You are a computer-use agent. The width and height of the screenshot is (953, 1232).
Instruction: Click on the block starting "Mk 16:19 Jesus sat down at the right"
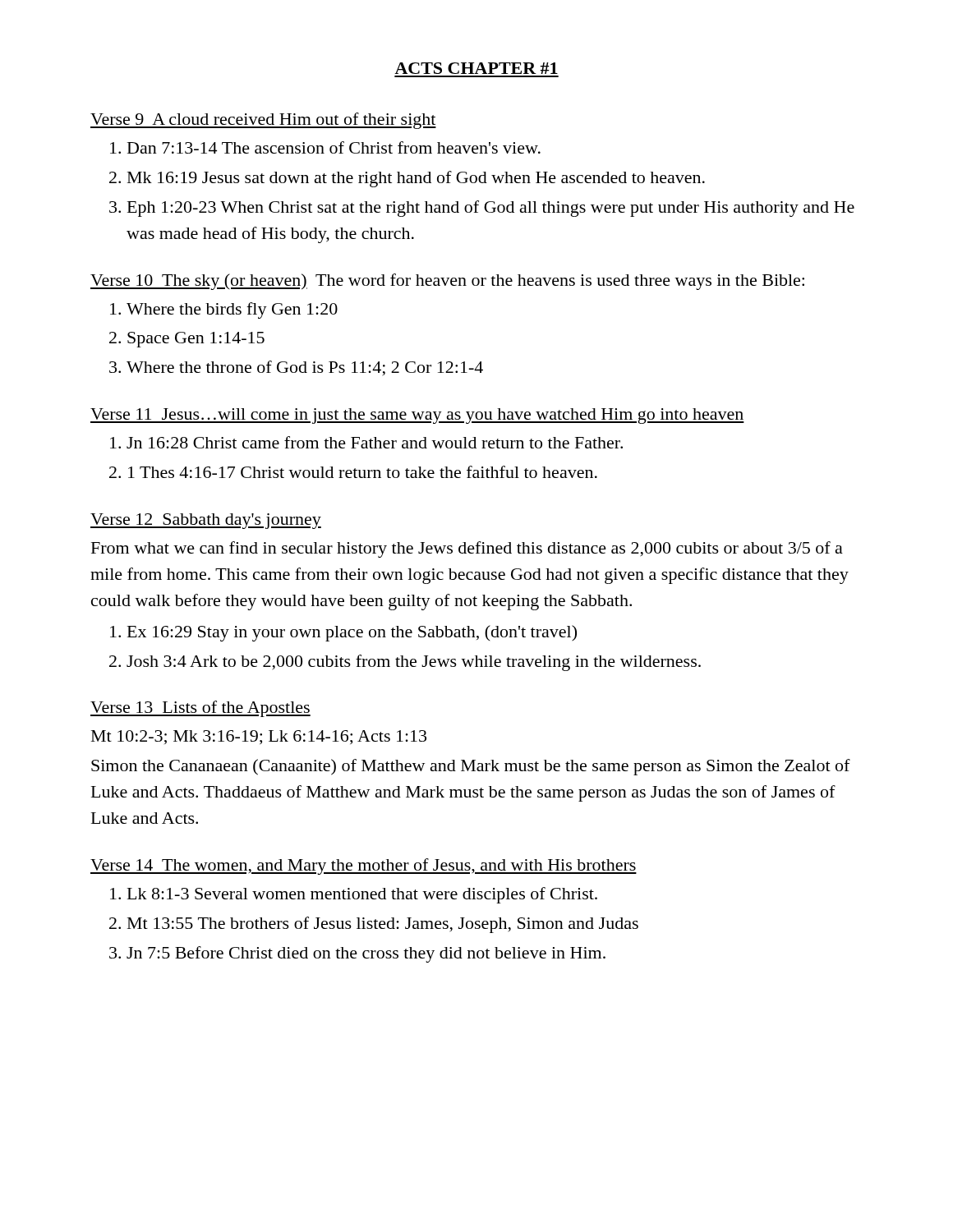pos(416,177)
